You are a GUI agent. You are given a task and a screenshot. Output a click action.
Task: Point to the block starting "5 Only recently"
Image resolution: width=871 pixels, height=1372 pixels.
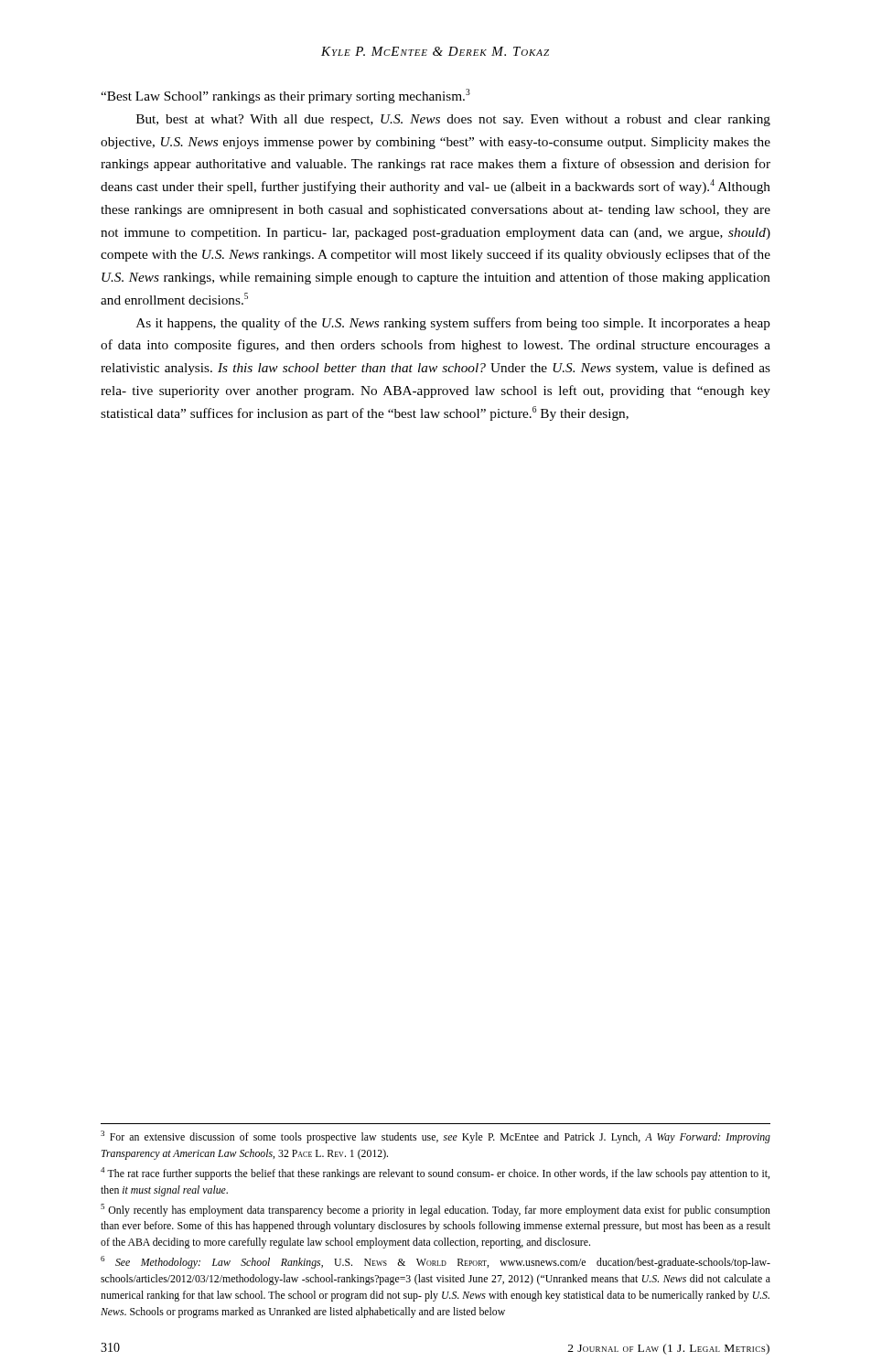point(436,1226)
